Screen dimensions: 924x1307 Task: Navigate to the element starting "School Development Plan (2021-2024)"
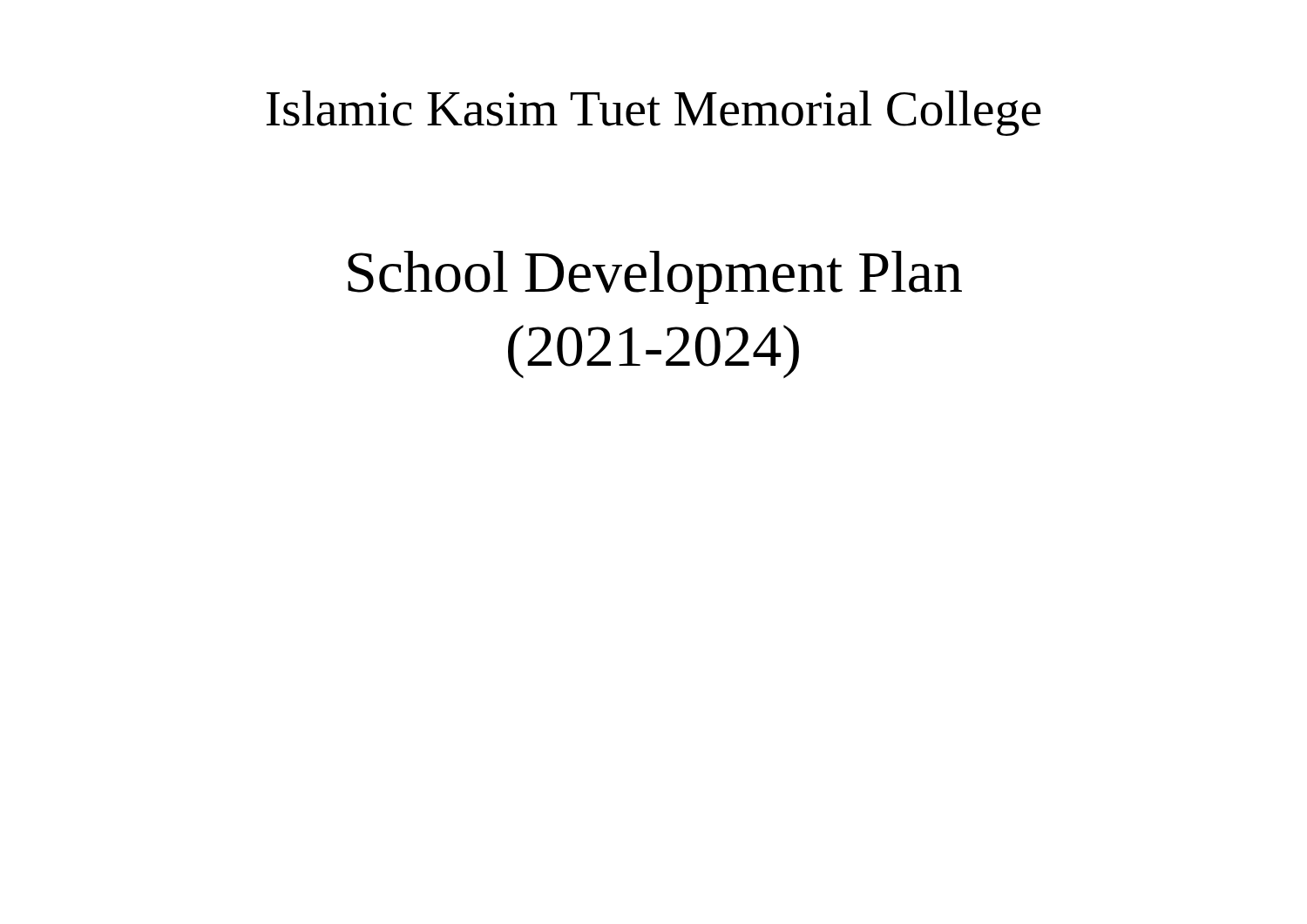pyautogui.click(x=654, y=309)
